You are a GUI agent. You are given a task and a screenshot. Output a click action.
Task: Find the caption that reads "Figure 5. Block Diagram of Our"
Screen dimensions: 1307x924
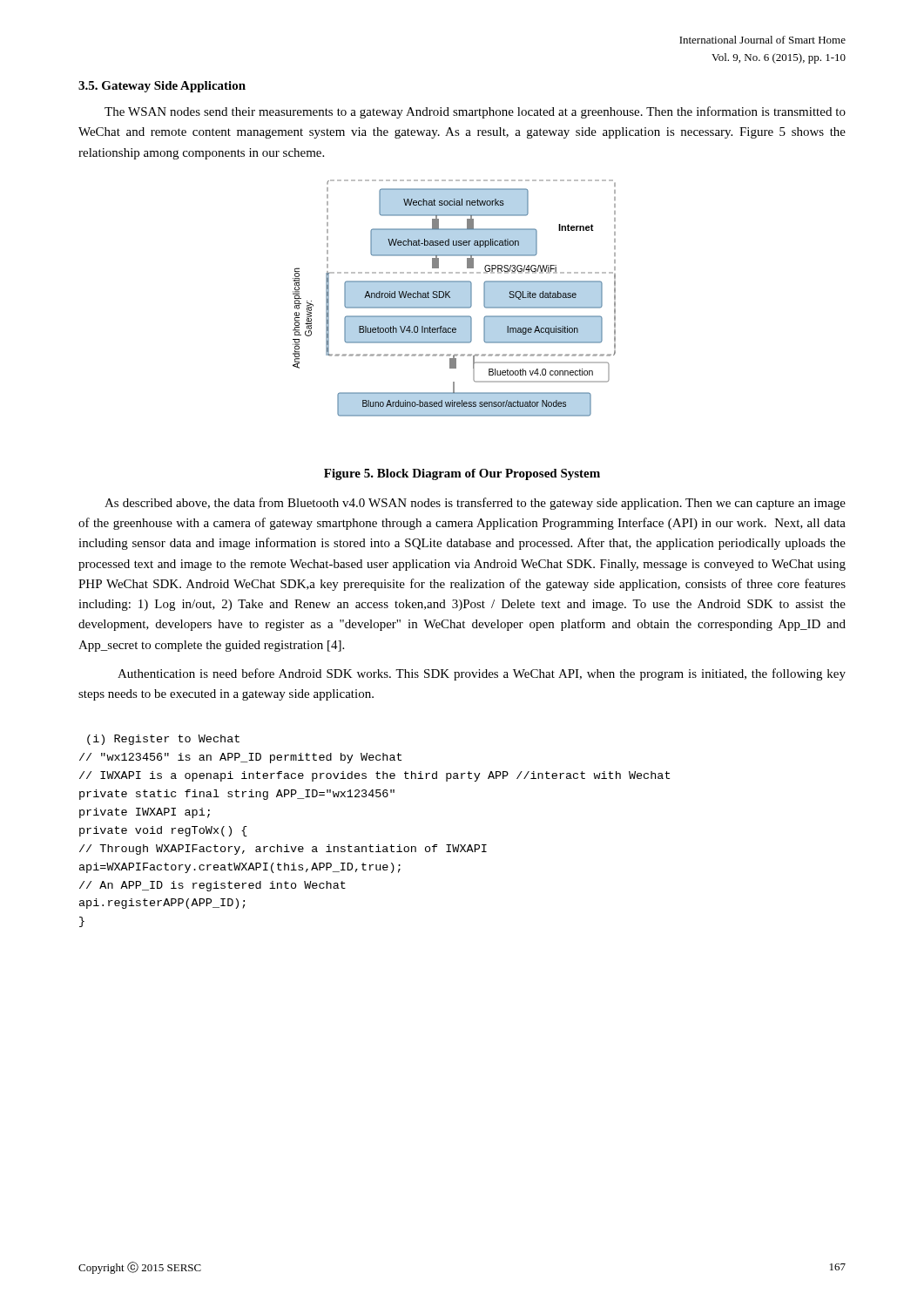click(462, 473)
